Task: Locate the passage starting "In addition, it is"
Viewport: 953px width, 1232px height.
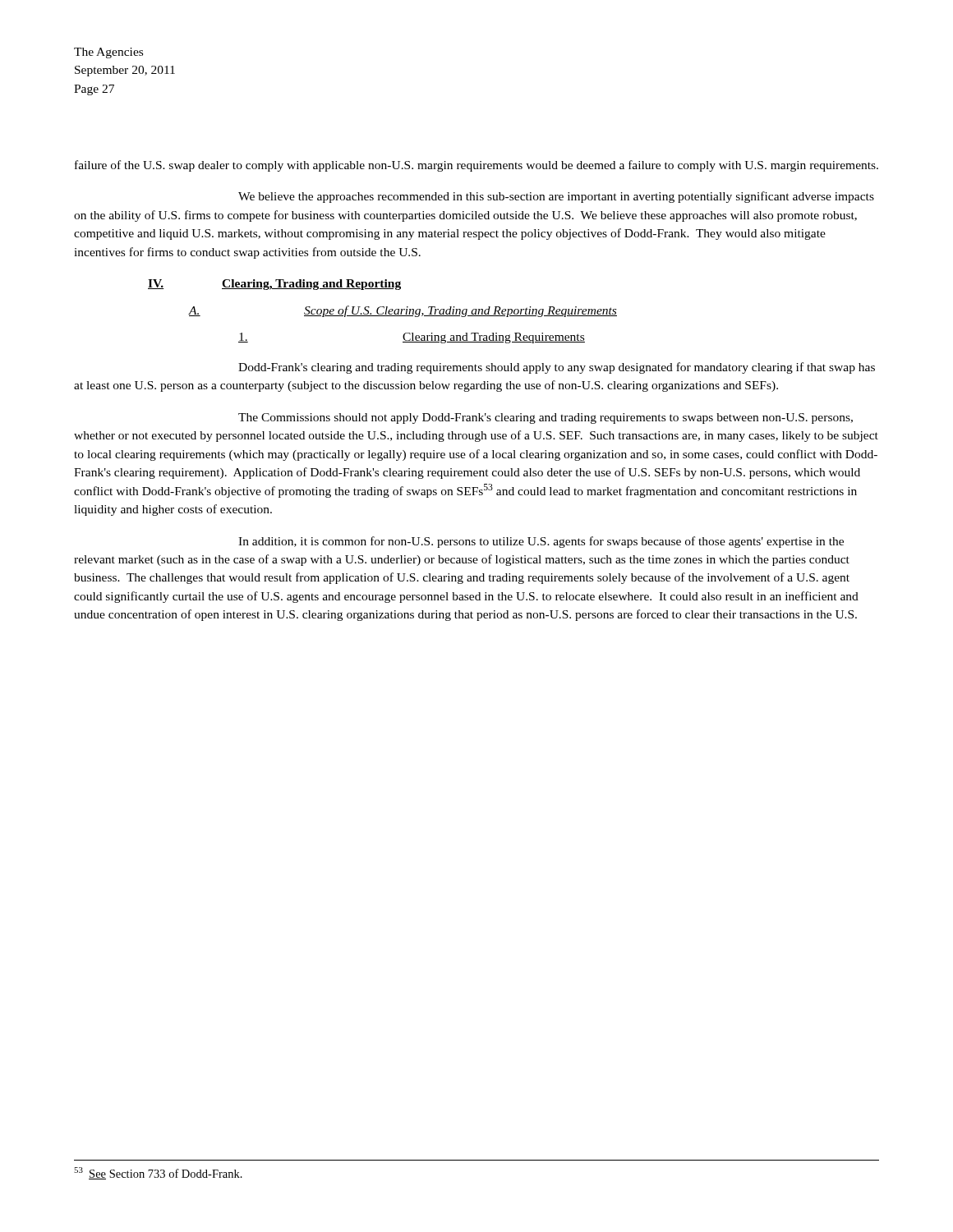Action: [x=466, y=577]
